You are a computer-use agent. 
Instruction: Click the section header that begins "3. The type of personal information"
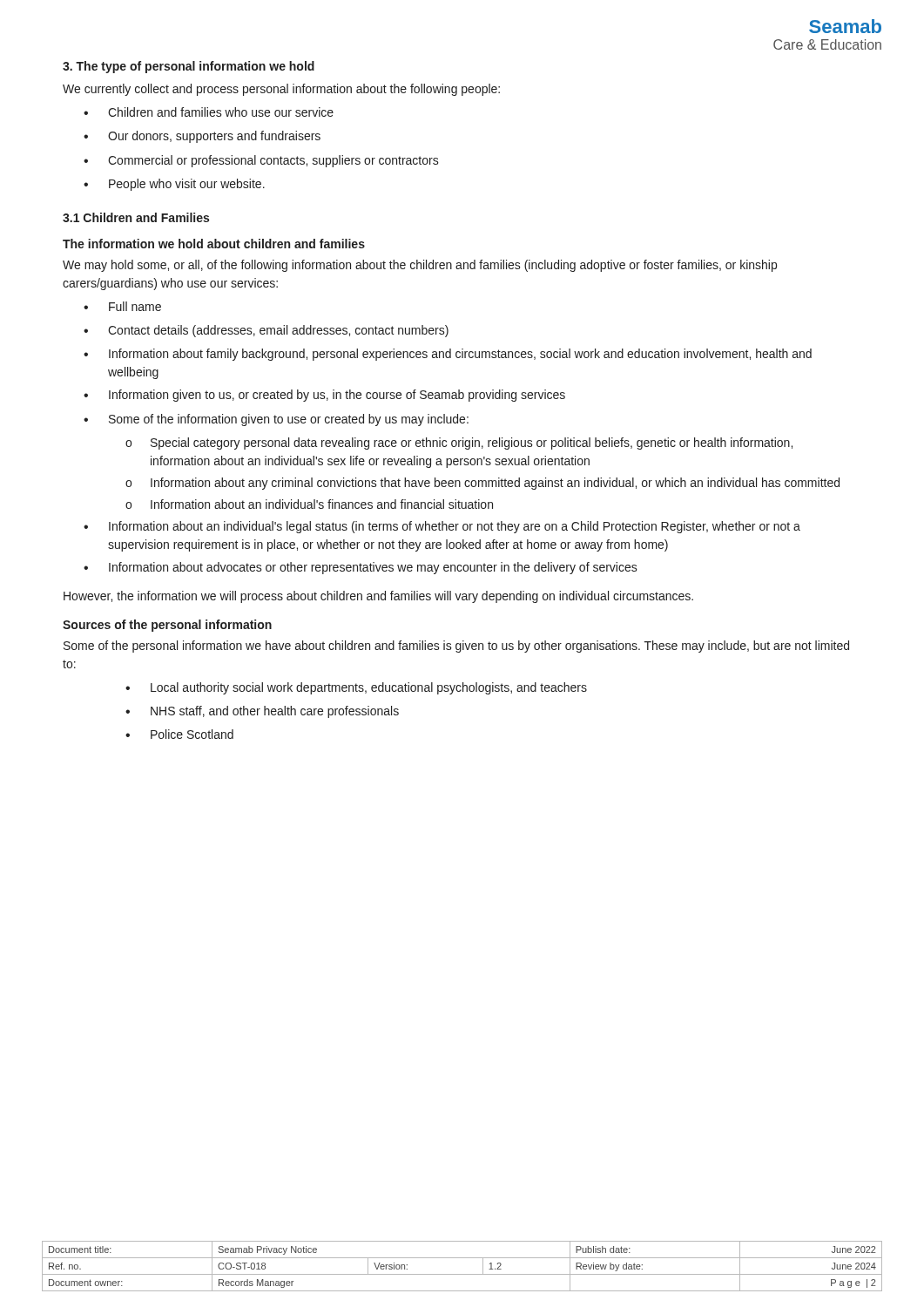click(x=189, y=66)
